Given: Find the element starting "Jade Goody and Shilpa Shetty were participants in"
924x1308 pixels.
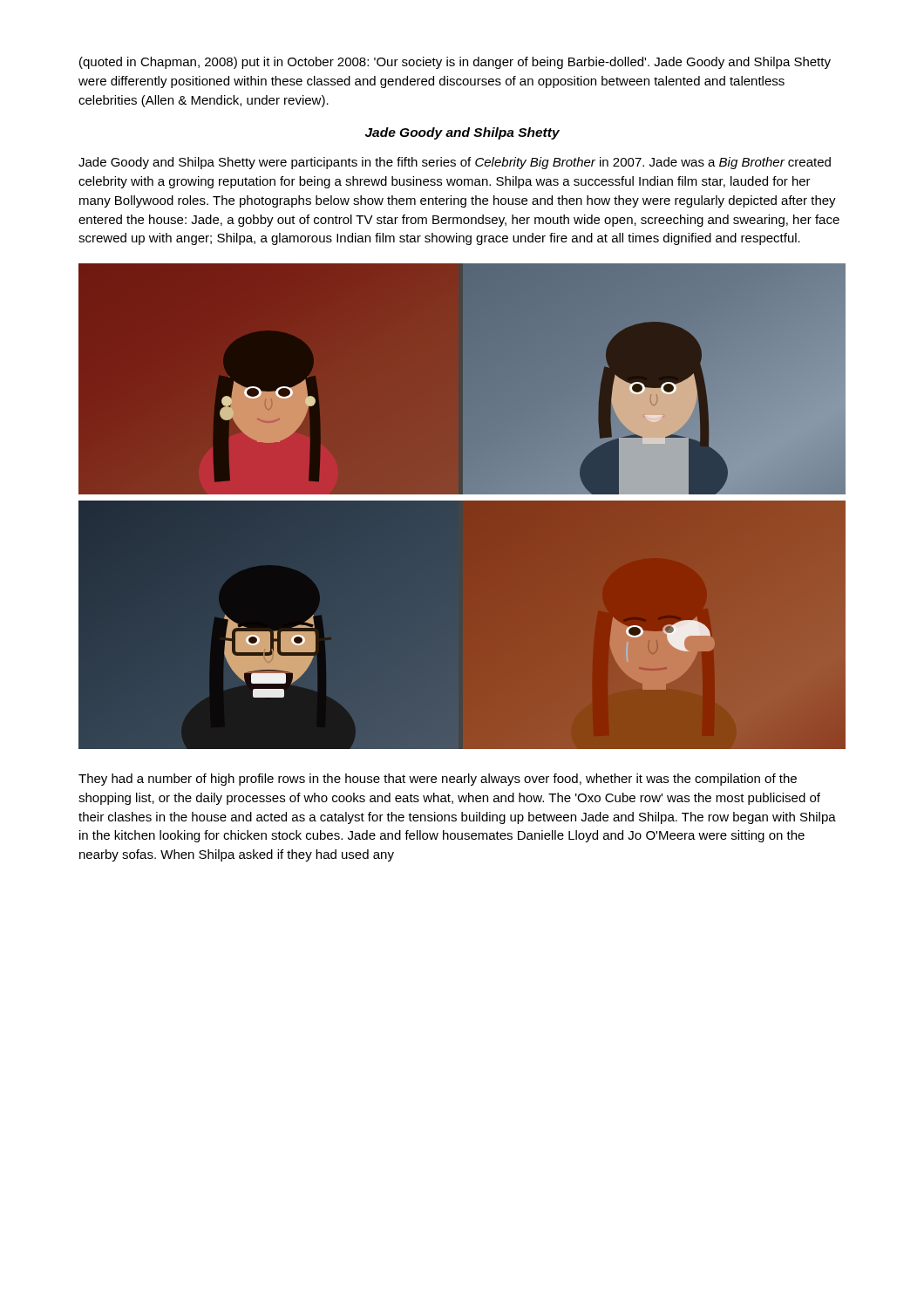Looking at the screenshot, I should 459,200.
